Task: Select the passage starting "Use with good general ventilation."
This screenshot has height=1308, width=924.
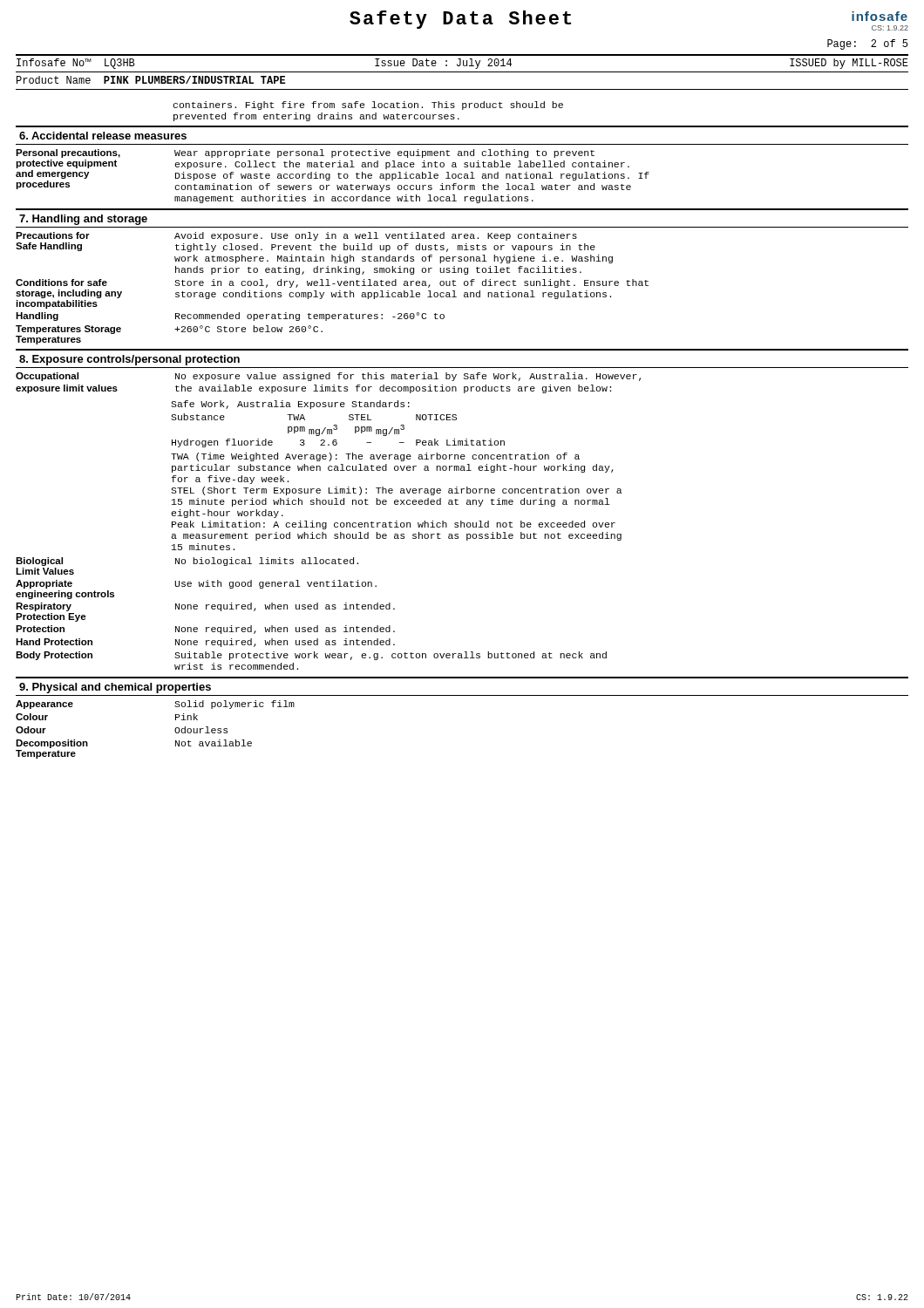Action: pos(277,584)
